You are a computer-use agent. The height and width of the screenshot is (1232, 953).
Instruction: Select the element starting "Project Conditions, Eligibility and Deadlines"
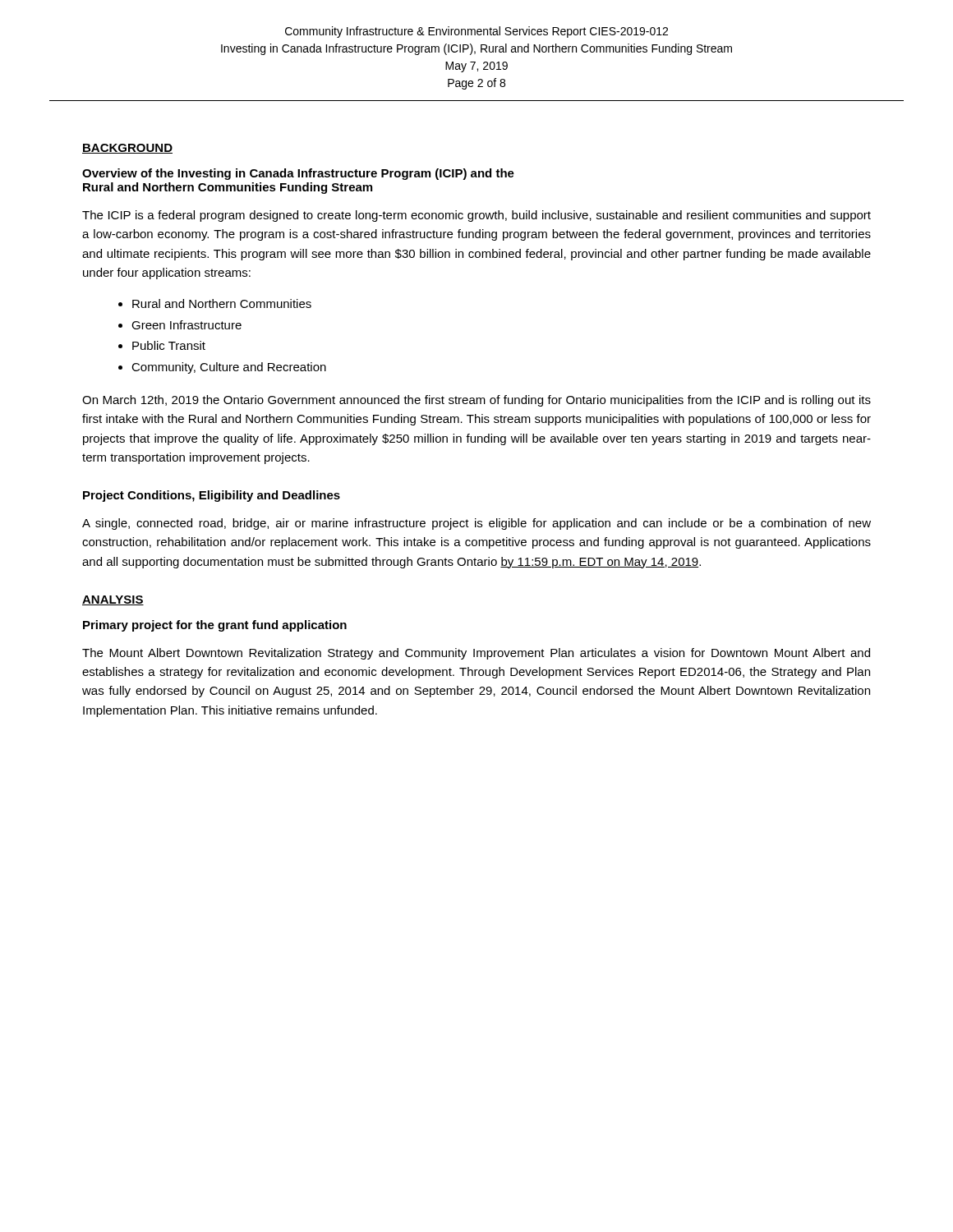click(211, 495)
